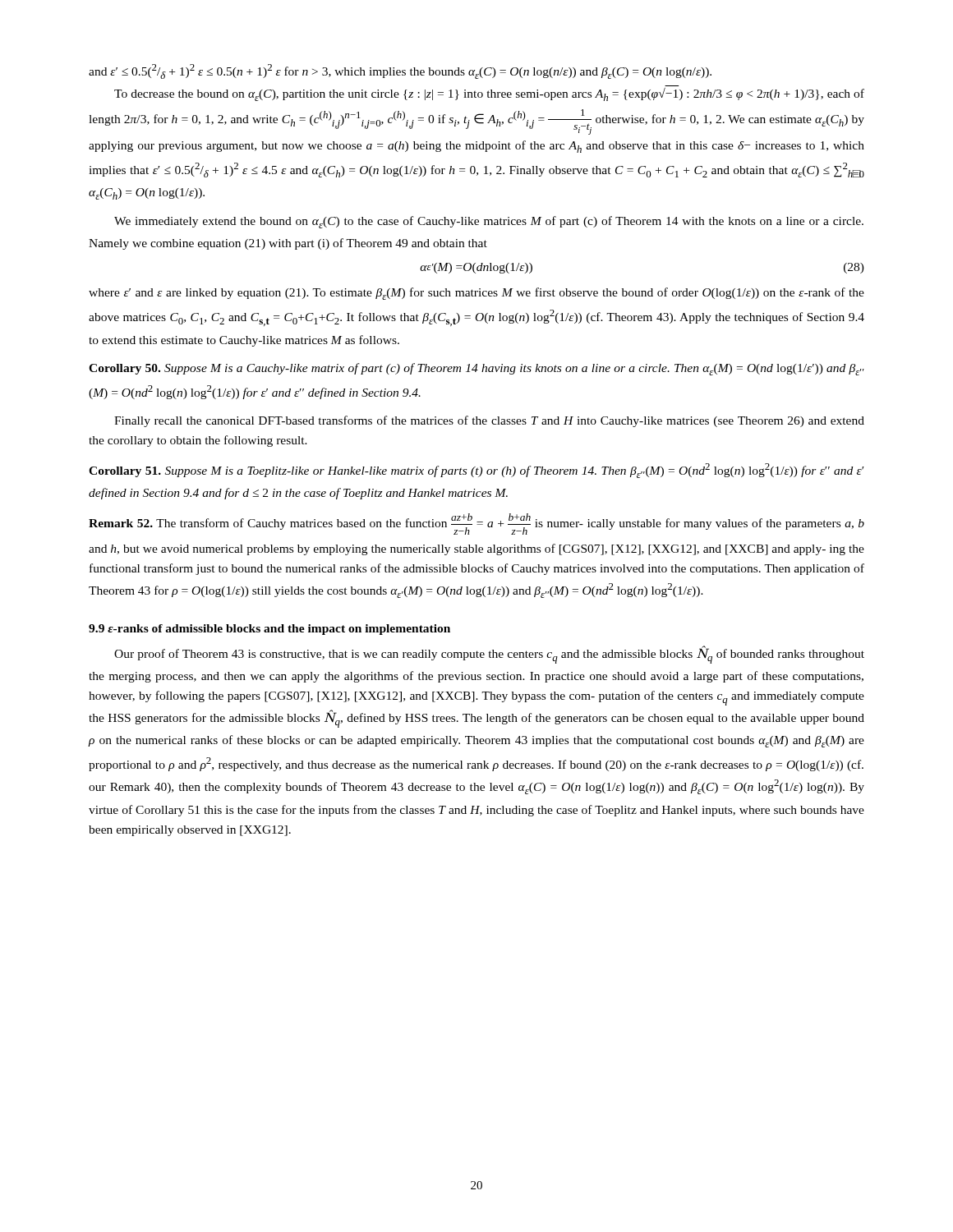Find the text starting "Corollary 51. Suppose M"
953x1232 pixels.
tap(476, 480)
